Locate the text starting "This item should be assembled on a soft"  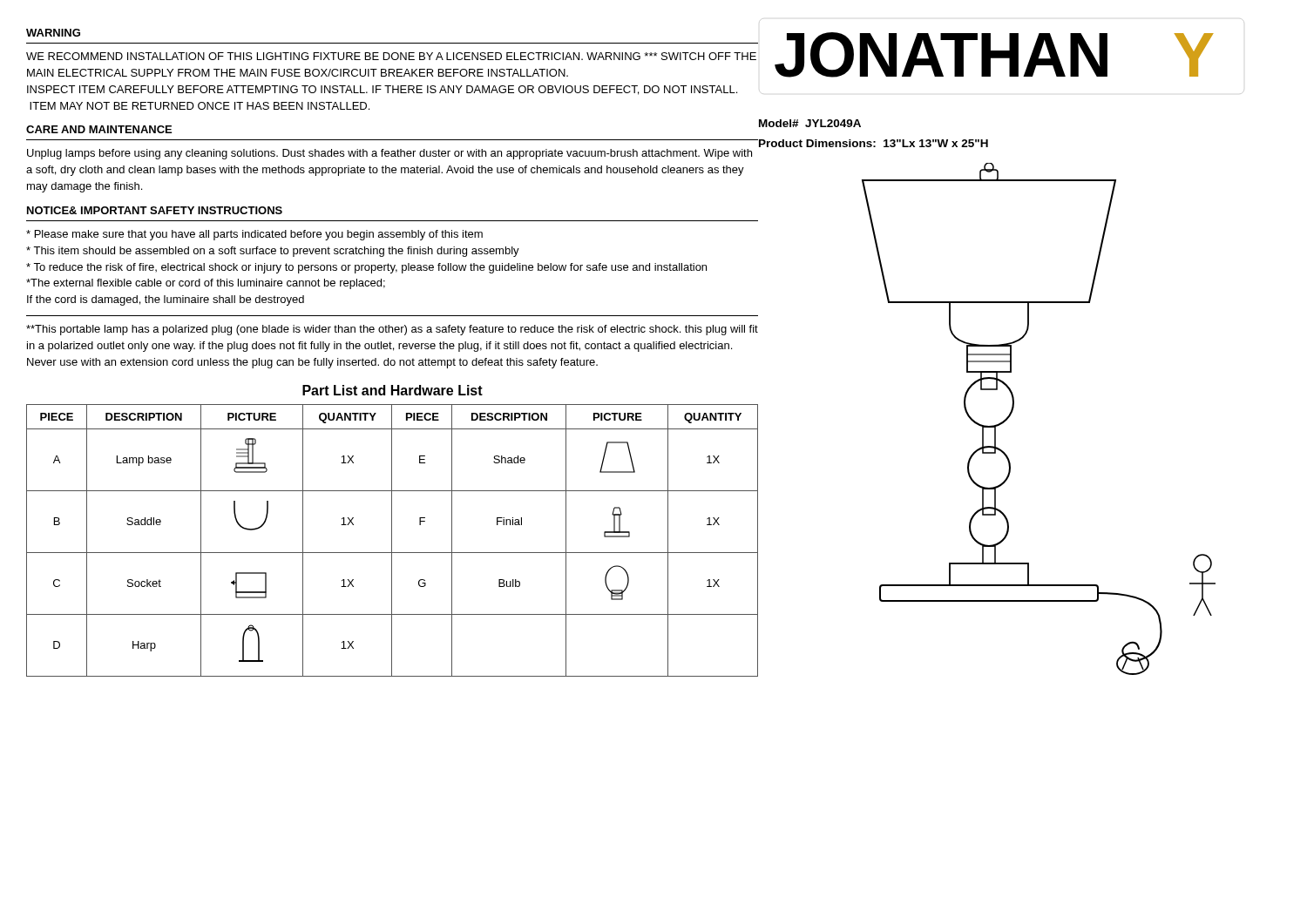coord(273,250)
